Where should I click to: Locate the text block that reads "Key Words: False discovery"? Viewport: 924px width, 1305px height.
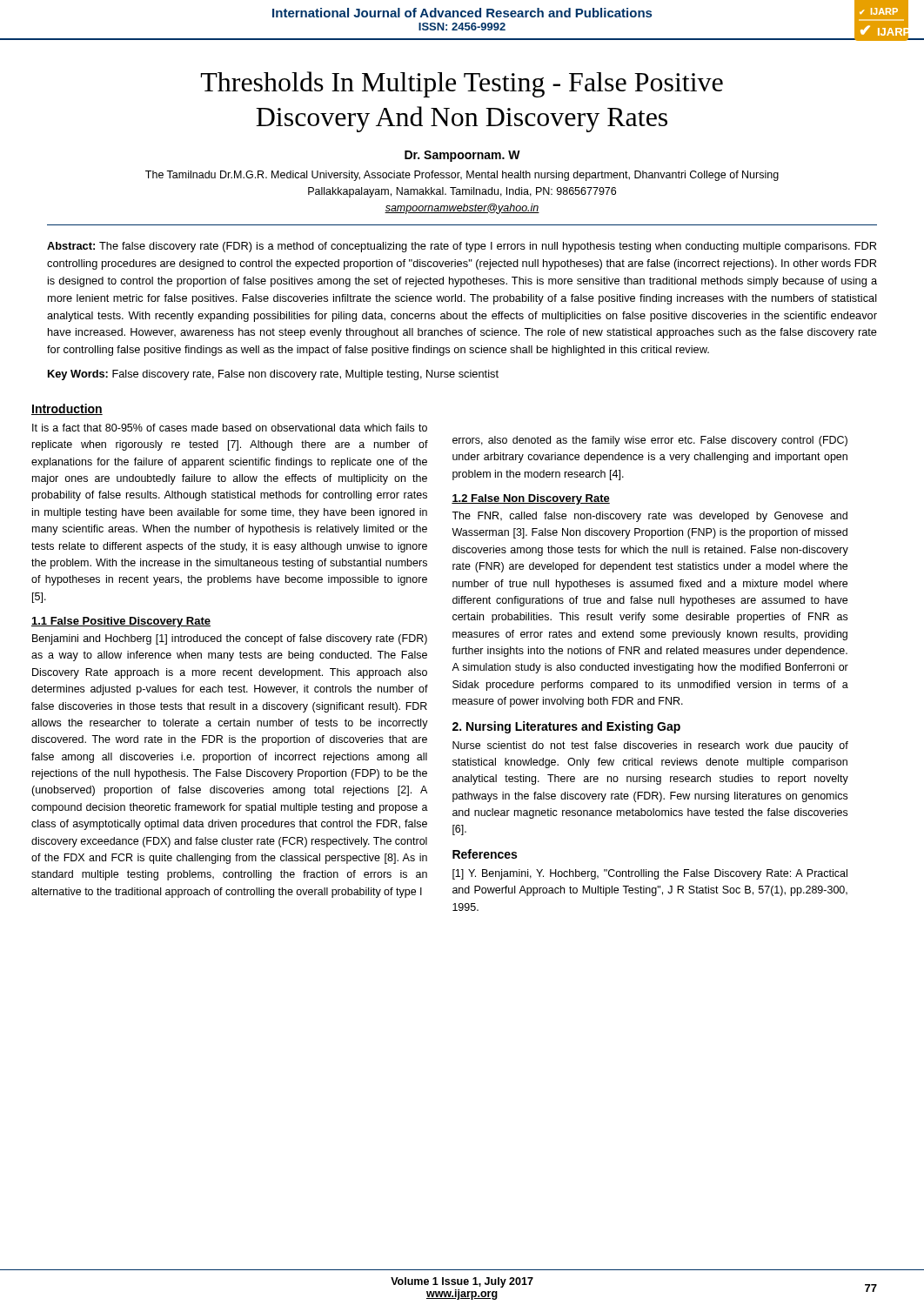pos(273,374)
